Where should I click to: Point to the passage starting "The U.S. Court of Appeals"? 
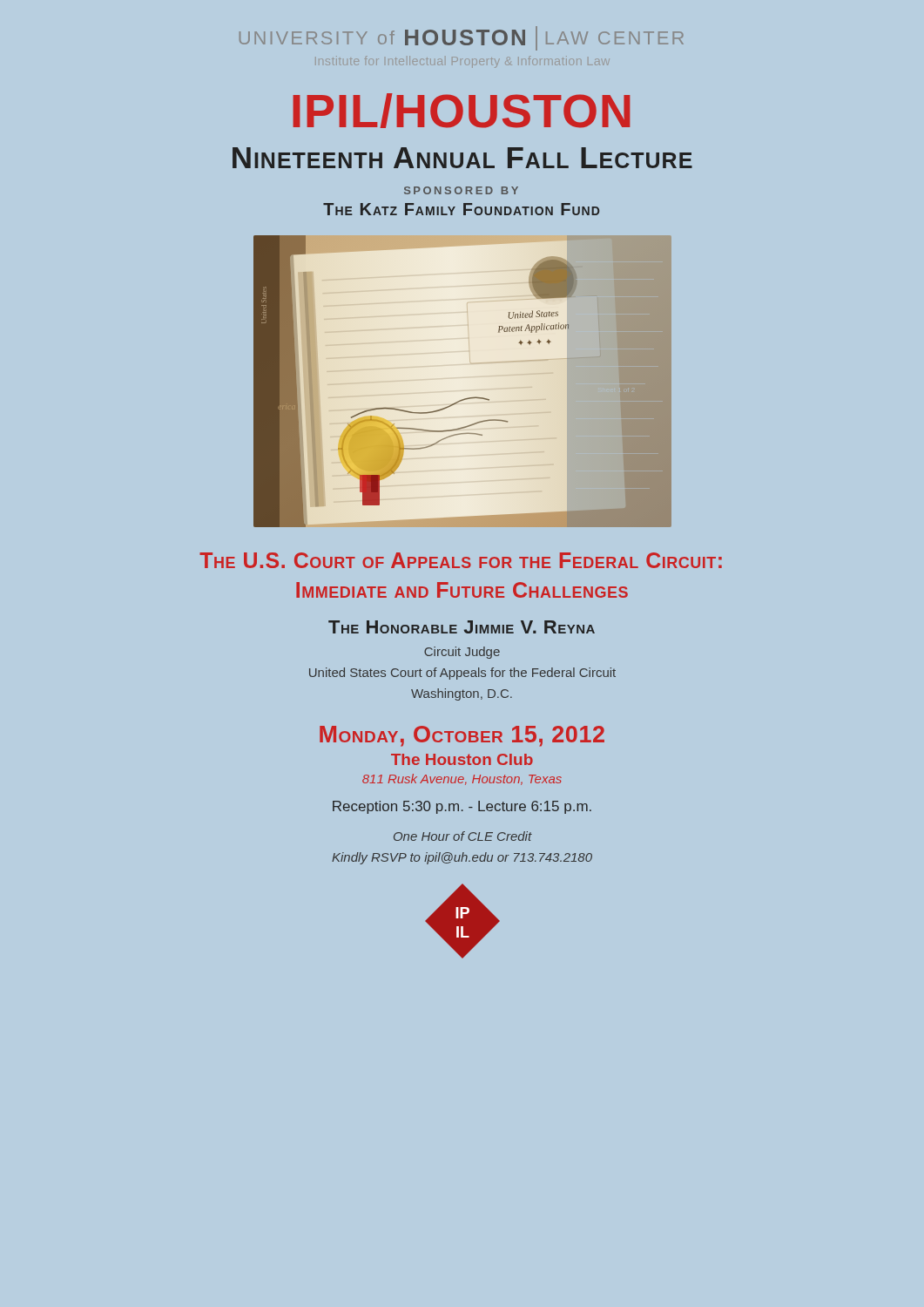(x=462, y=575)
